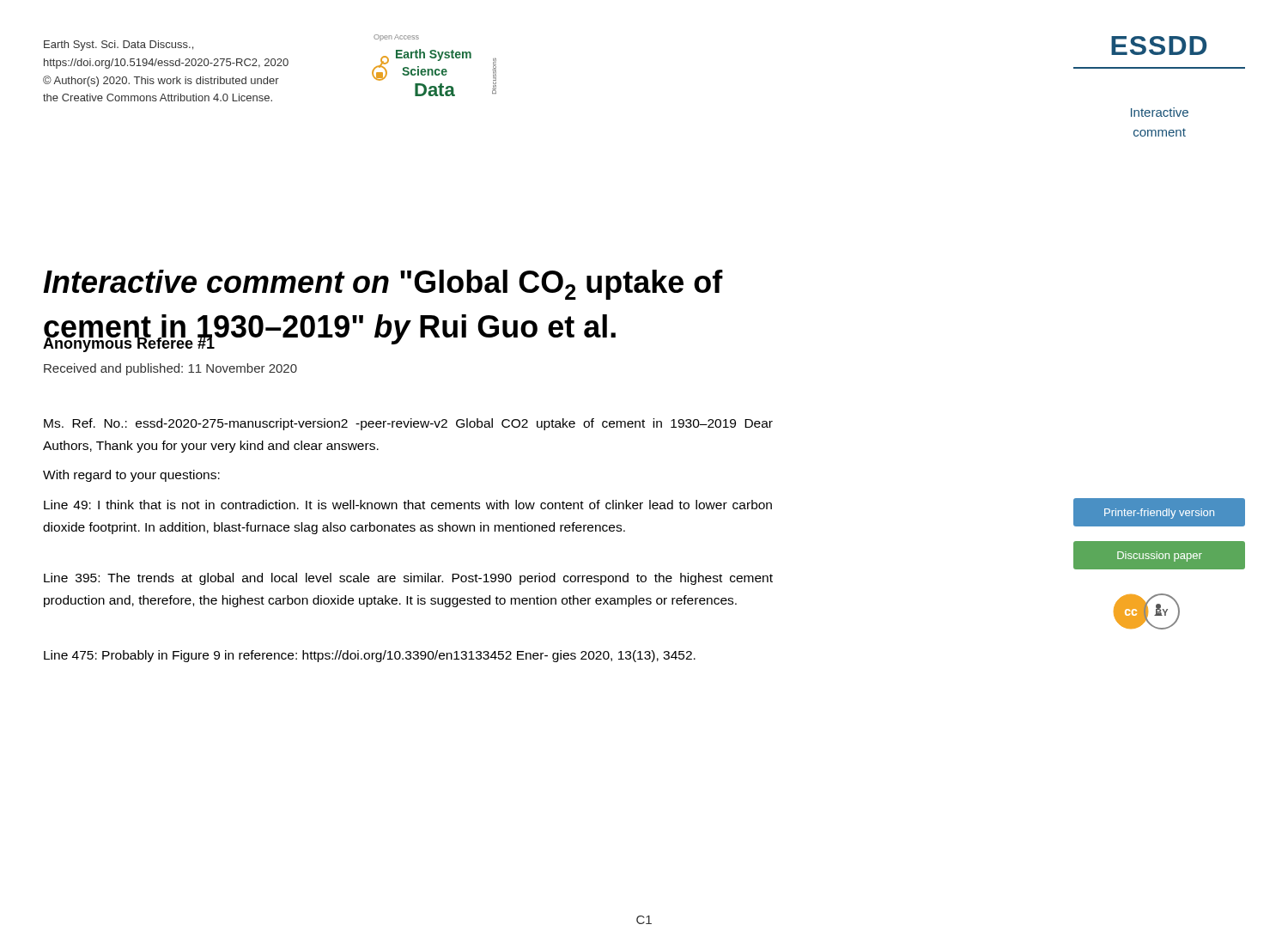Locate the text block starting "Line 395: The trends at"
This screenshot has width=1288, height=949.
point(408,589)
